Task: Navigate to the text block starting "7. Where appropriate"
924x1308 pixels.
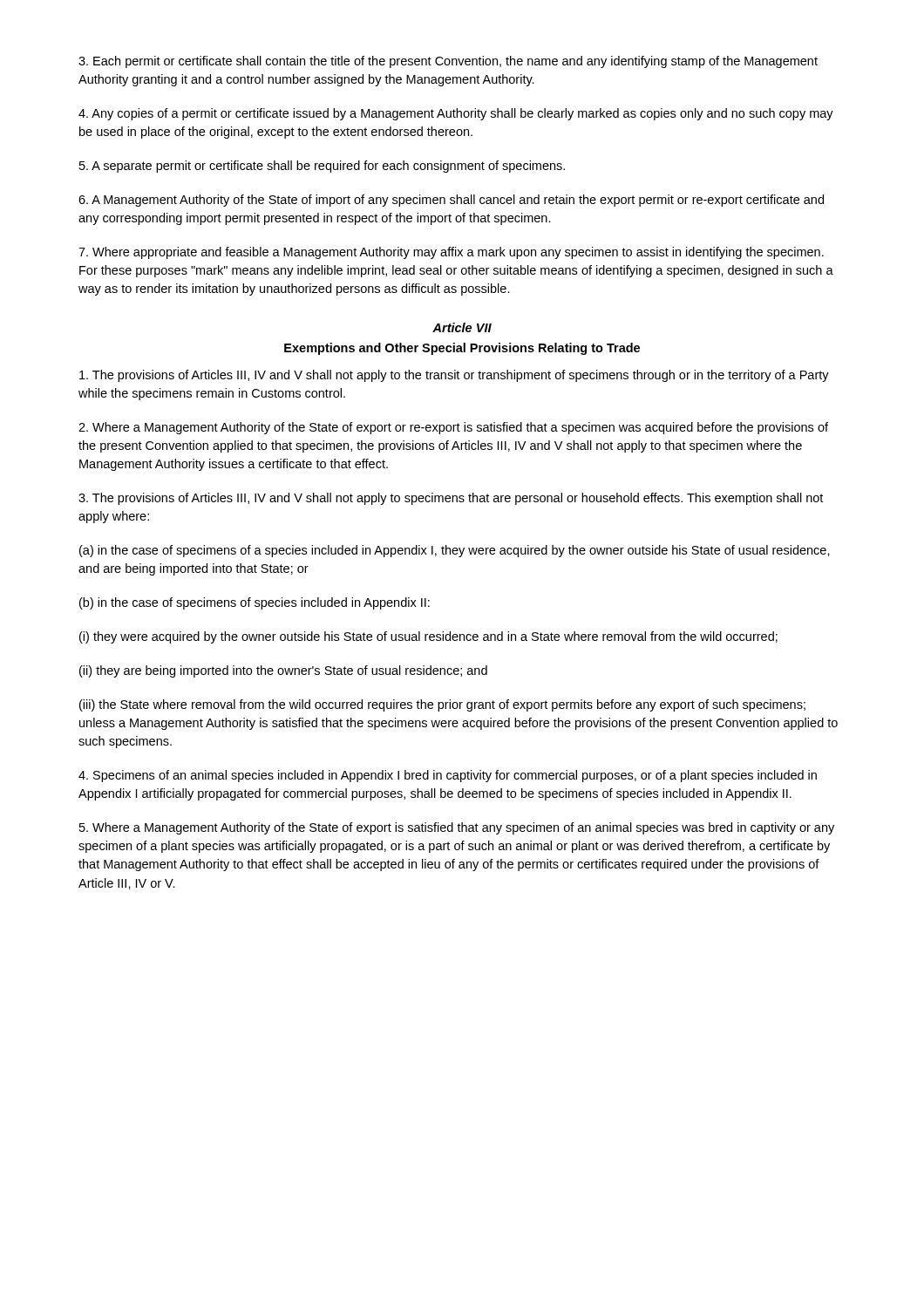Action: (x=456, y=270)
